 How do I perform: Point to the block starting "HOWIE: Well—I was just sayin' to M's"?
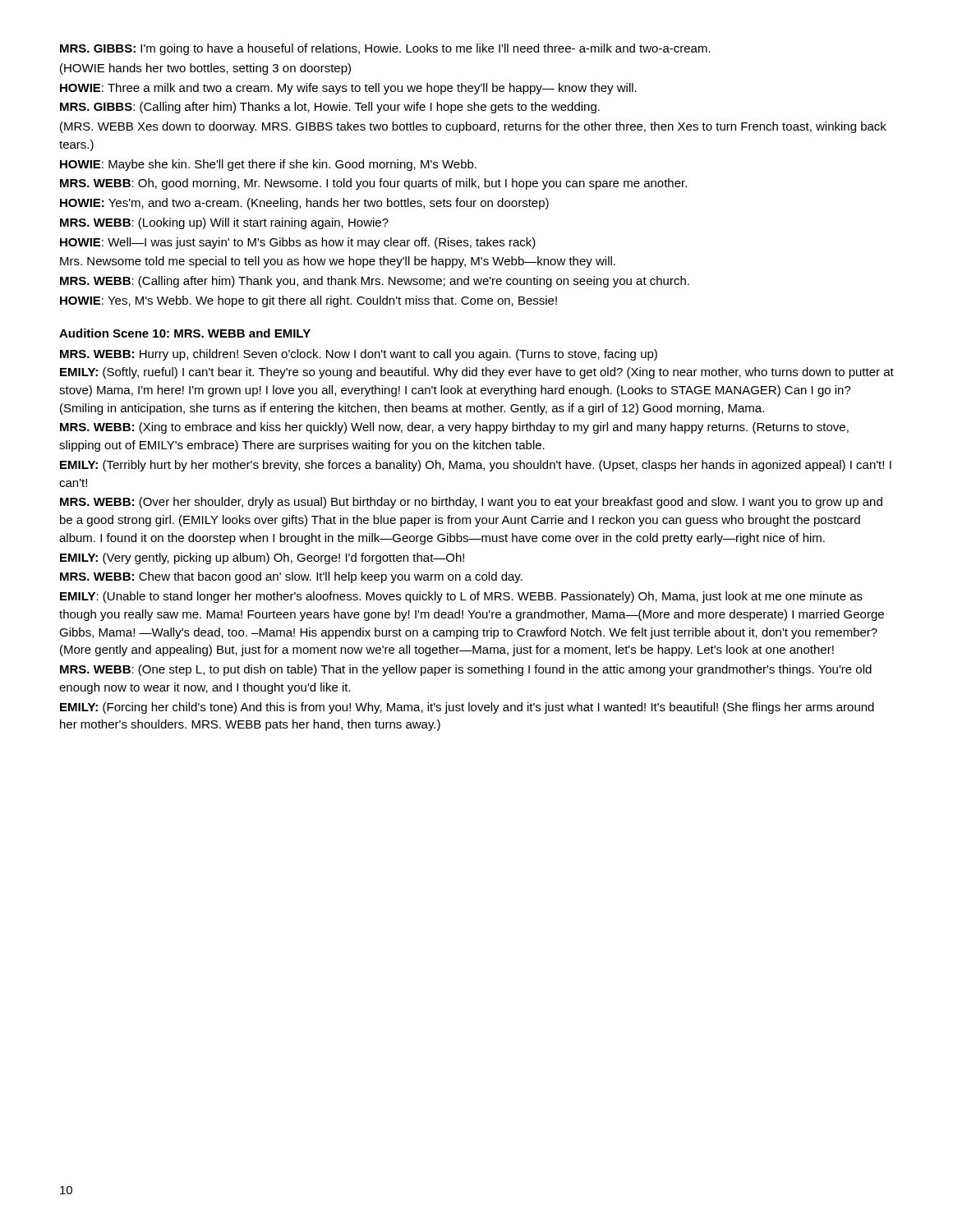(x=298, y=241)
